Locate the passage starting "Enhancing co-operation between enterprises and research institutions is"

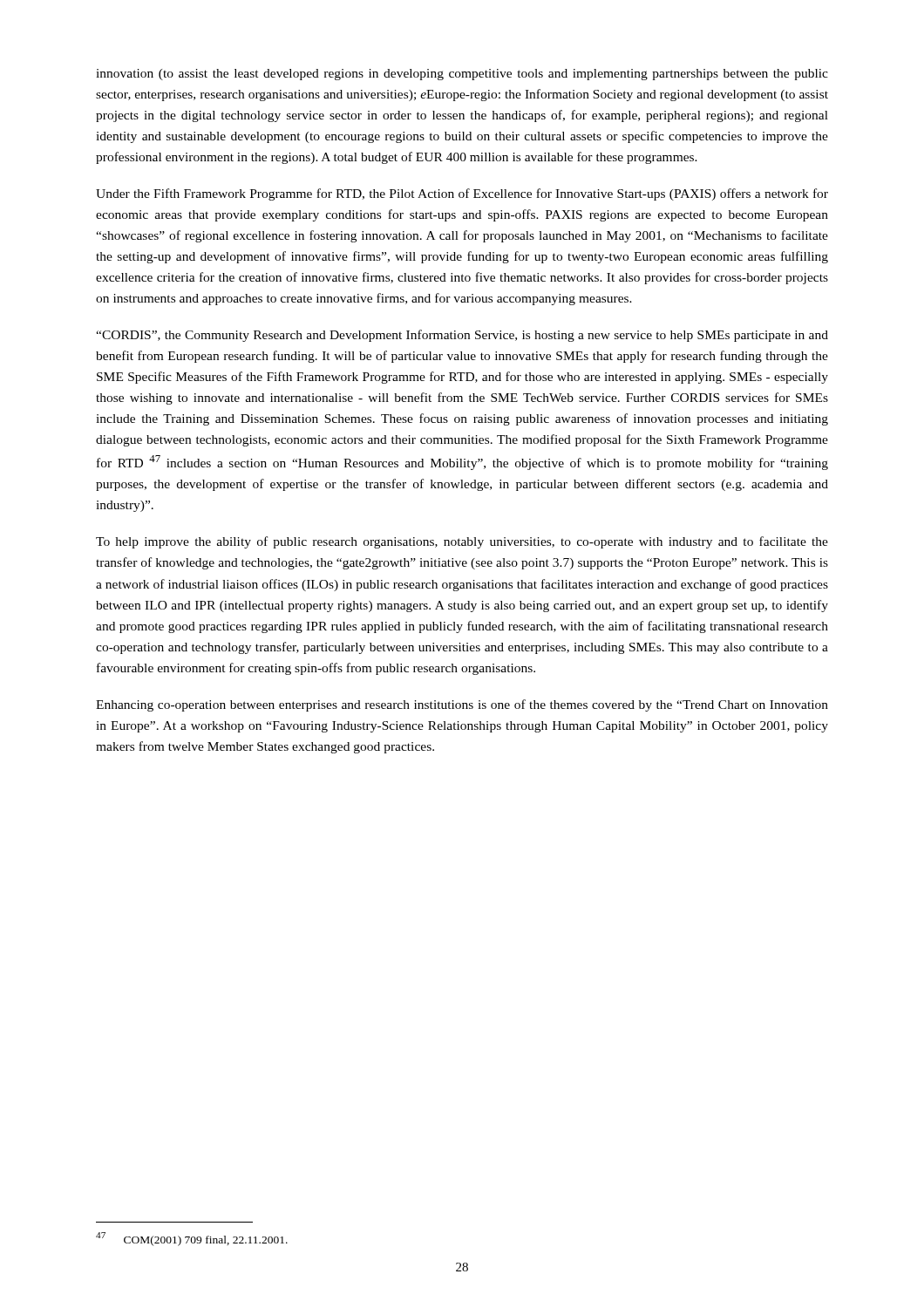[x=462, y=725]
